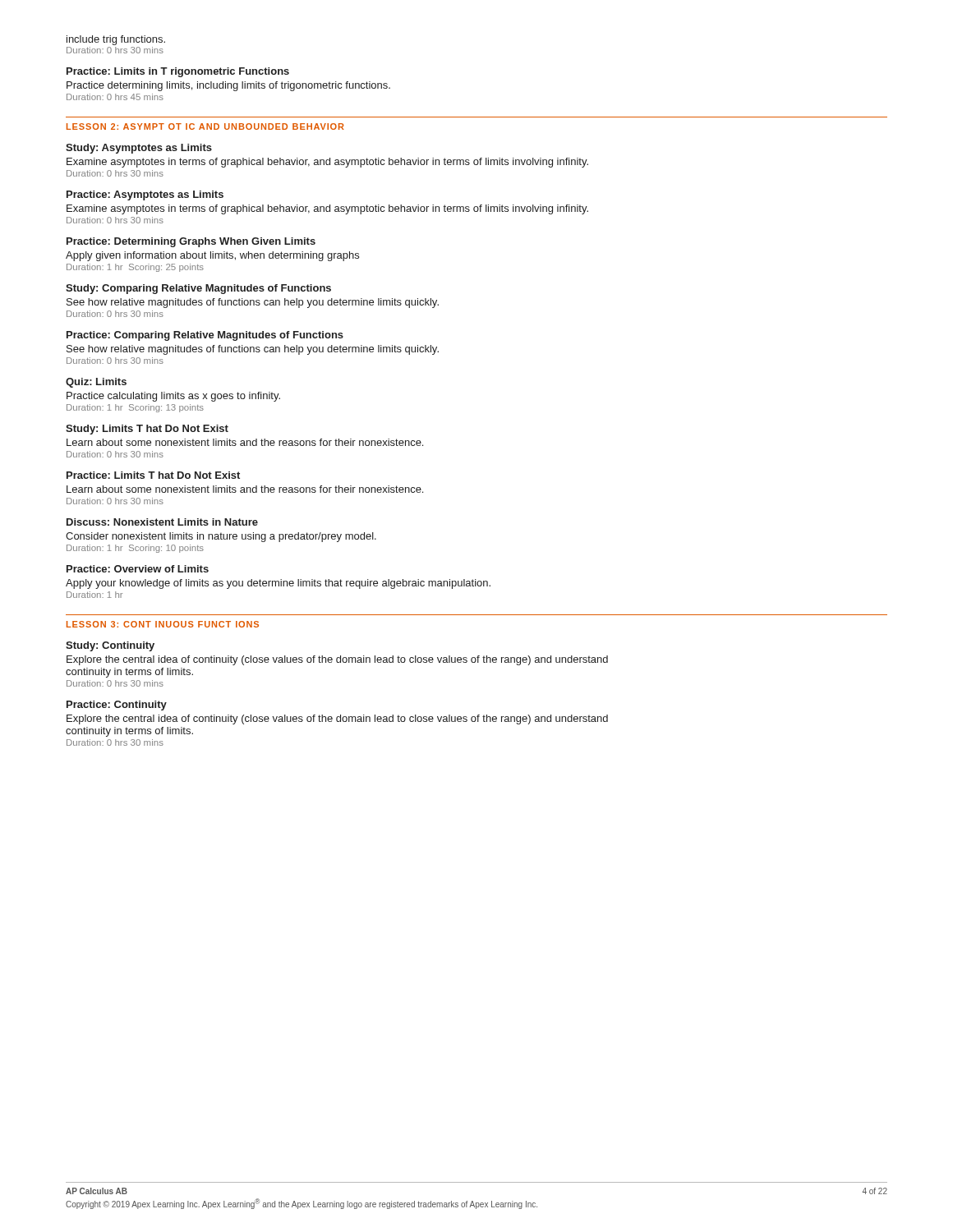The width and height of the screenshot is (953, 1232).
Task: Navigate to the text starting "Duration: 0 hrs 30 mins"
Action: 115,50
